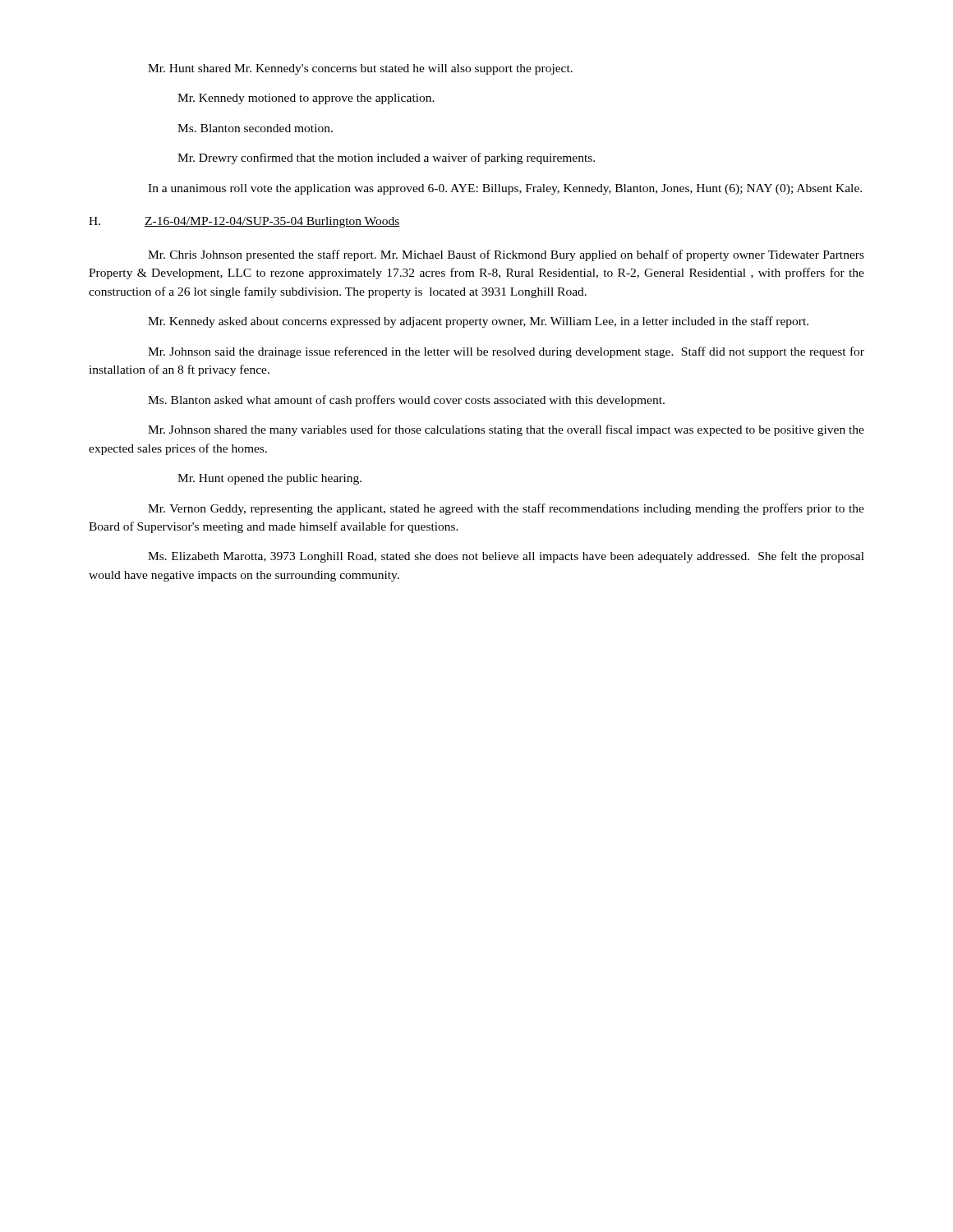The height and width of the screenshot is (1232, 953).
Task: Navigate to the block starting "Mr. Johnson shared the many variables used for"
Action: [x=476, y=439]
